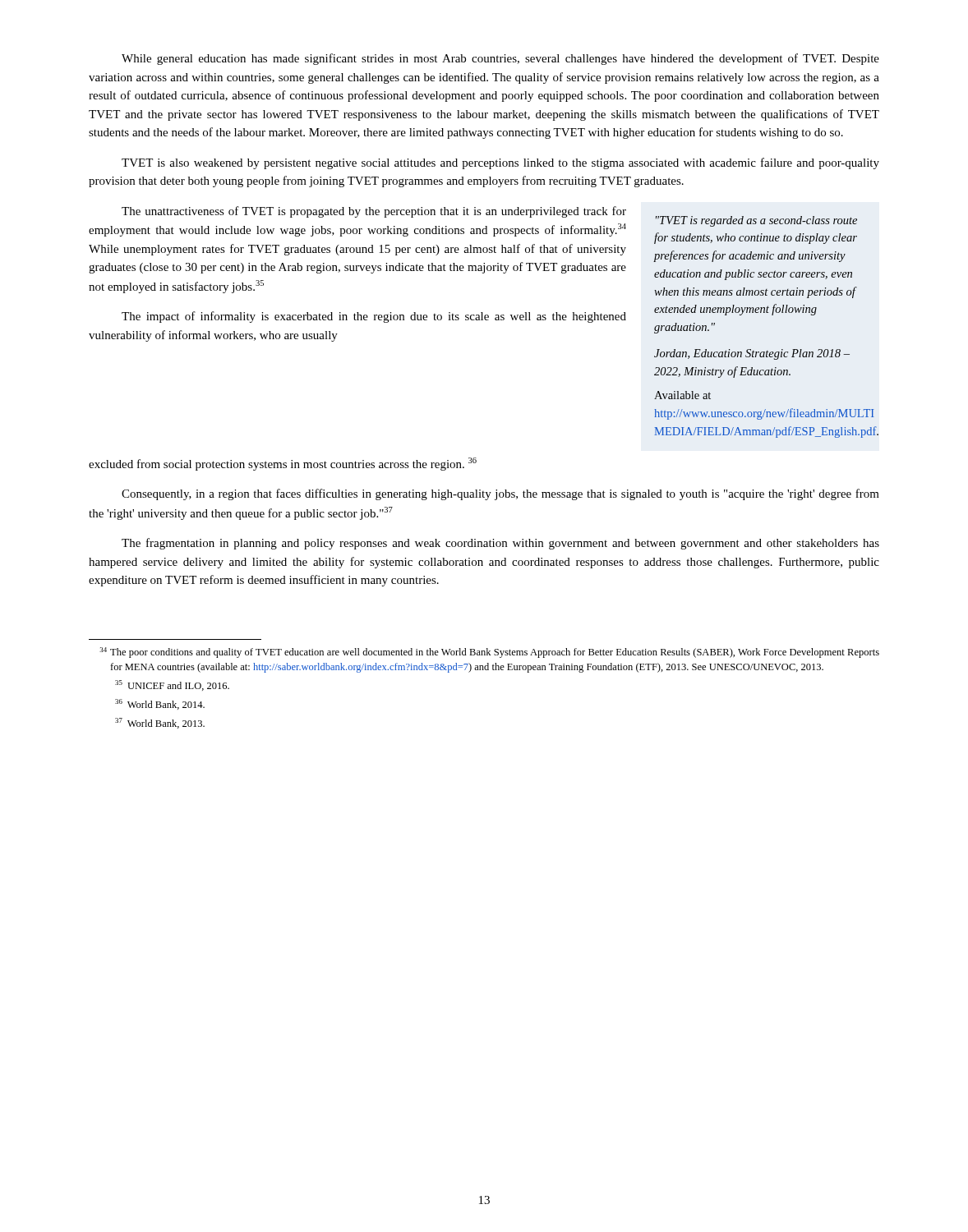The image size is (968, 1232).
Task: Find the text starting "37 World Bank, 2013."
Action: [x=160, y=723]
